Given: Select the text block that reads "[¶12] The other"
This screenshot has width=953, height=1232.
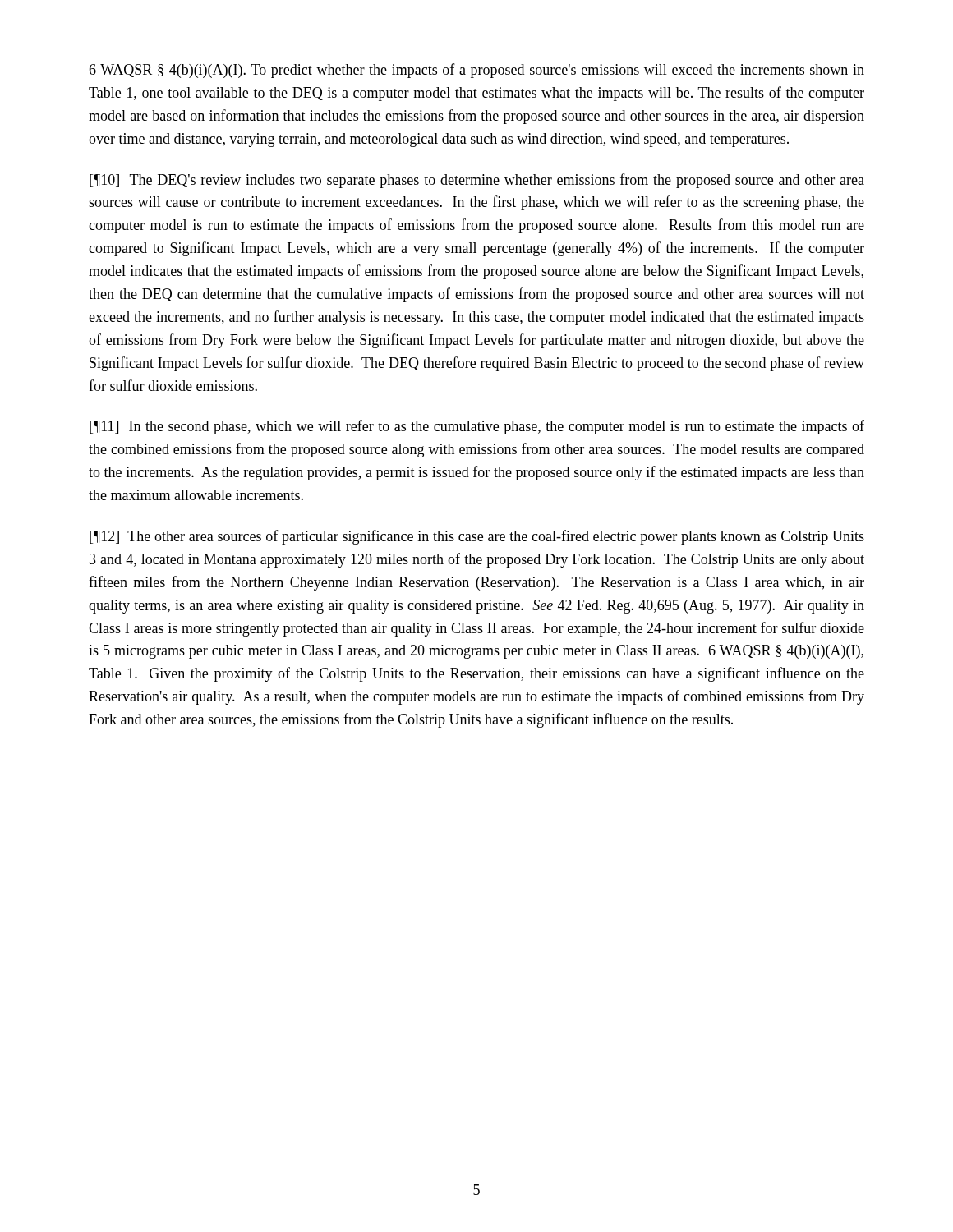Looking at the screenshot, I should coord(476,628).
